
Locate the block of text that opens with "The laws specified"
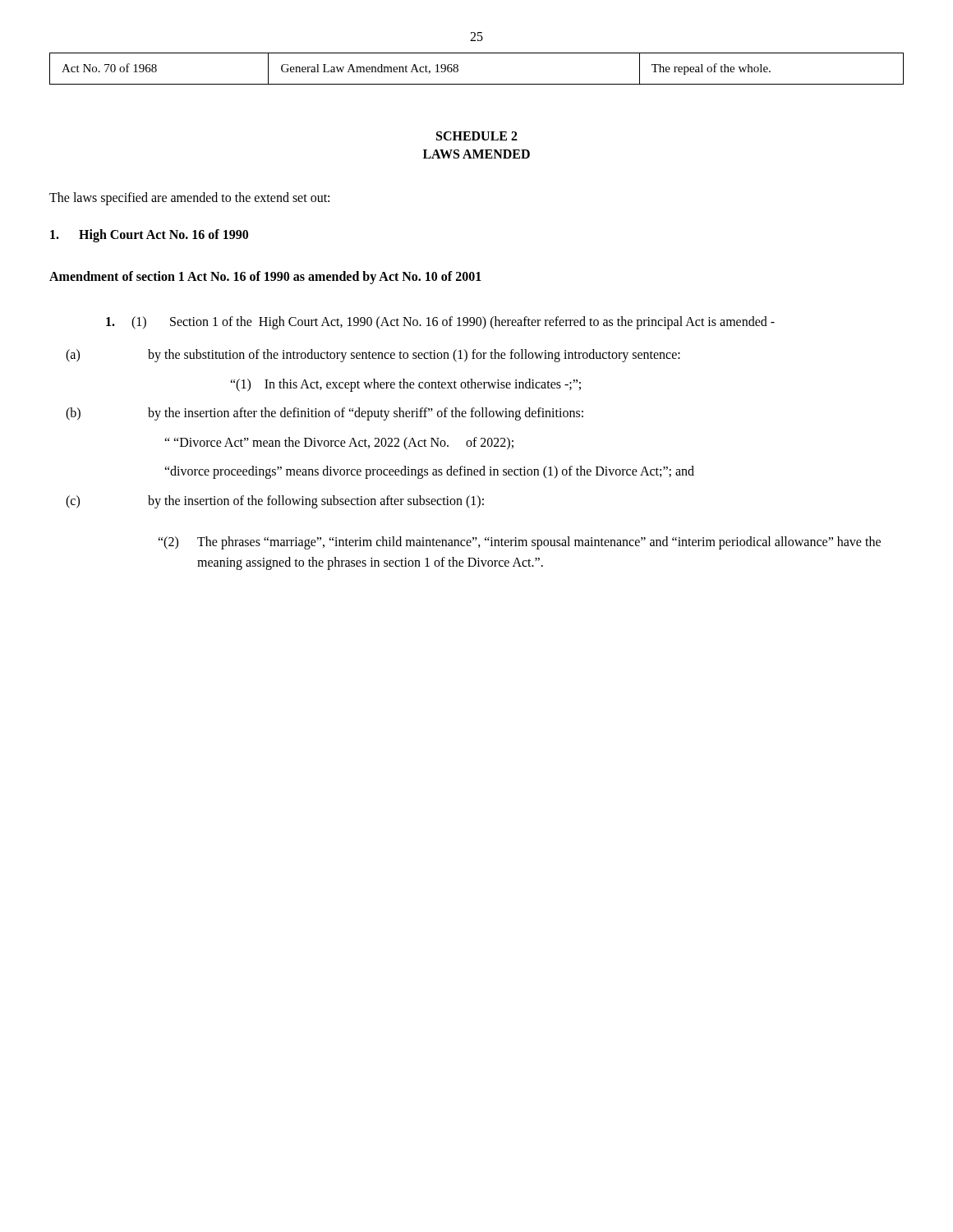tap(190, 197)
